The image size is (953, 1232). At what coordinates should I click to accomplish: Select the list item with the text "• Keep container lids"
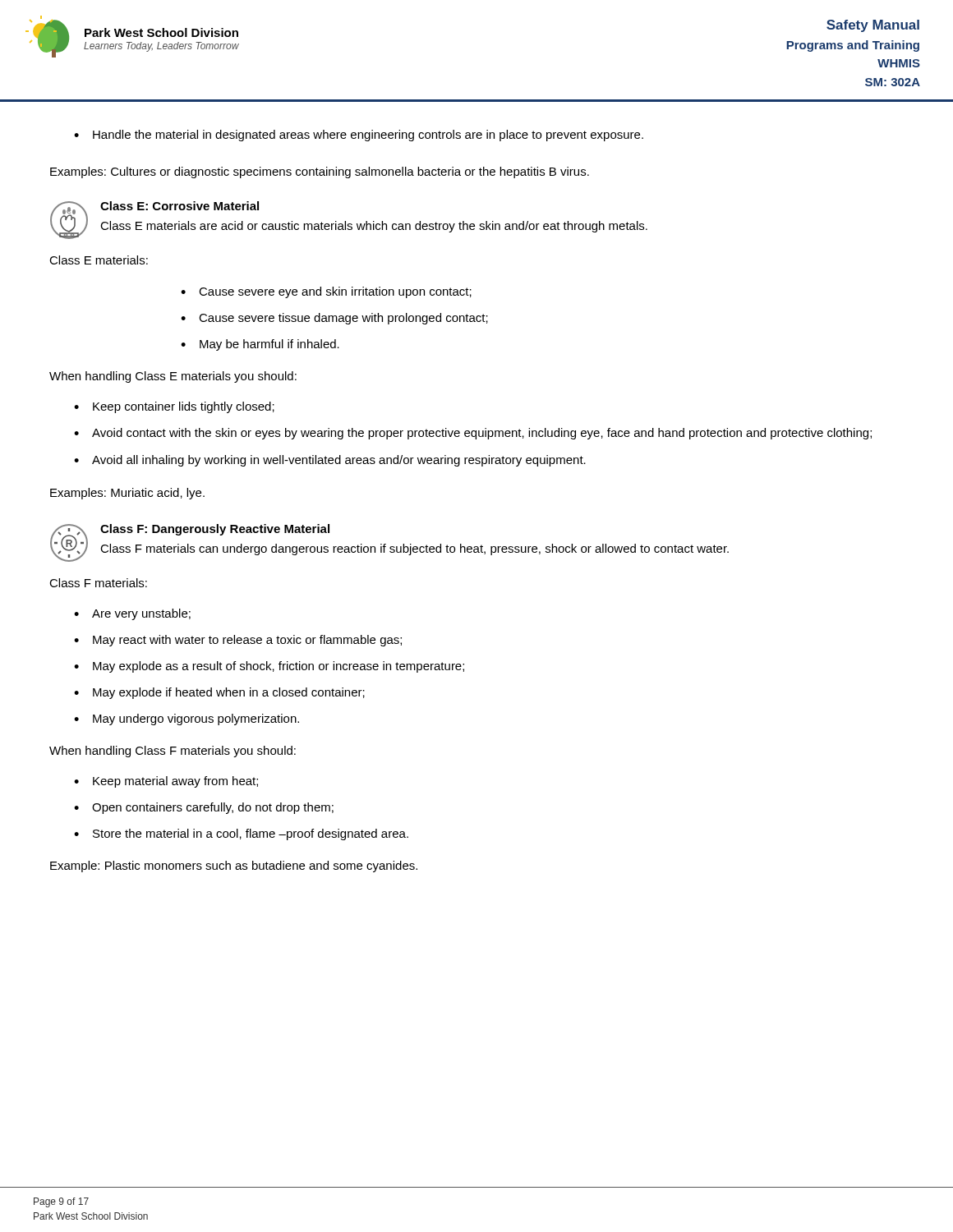click(174, 408)
